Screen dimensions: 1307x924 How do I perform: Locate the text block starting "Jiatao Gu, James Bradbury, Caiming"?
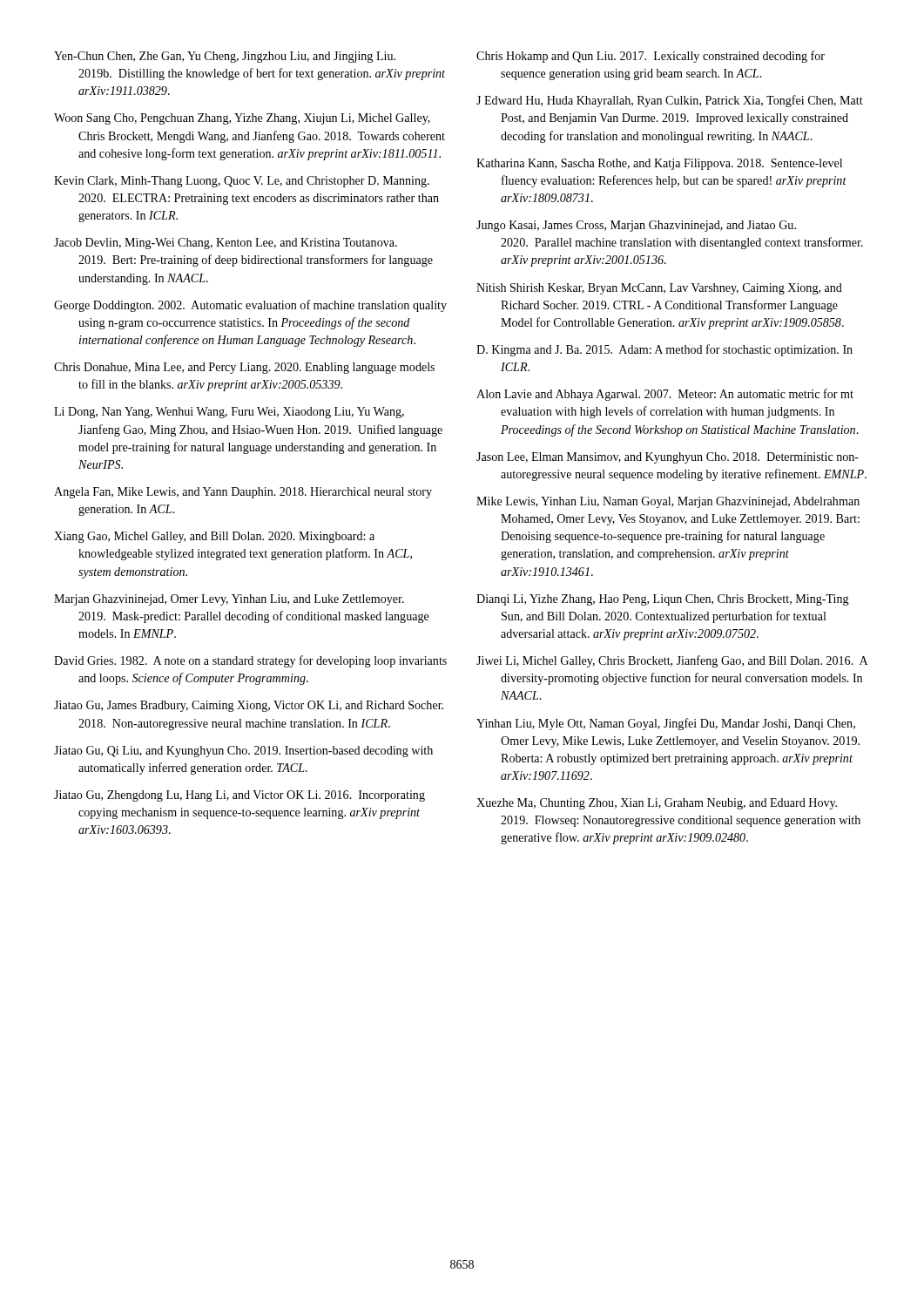pyautogui.click(x=249, y=714)
